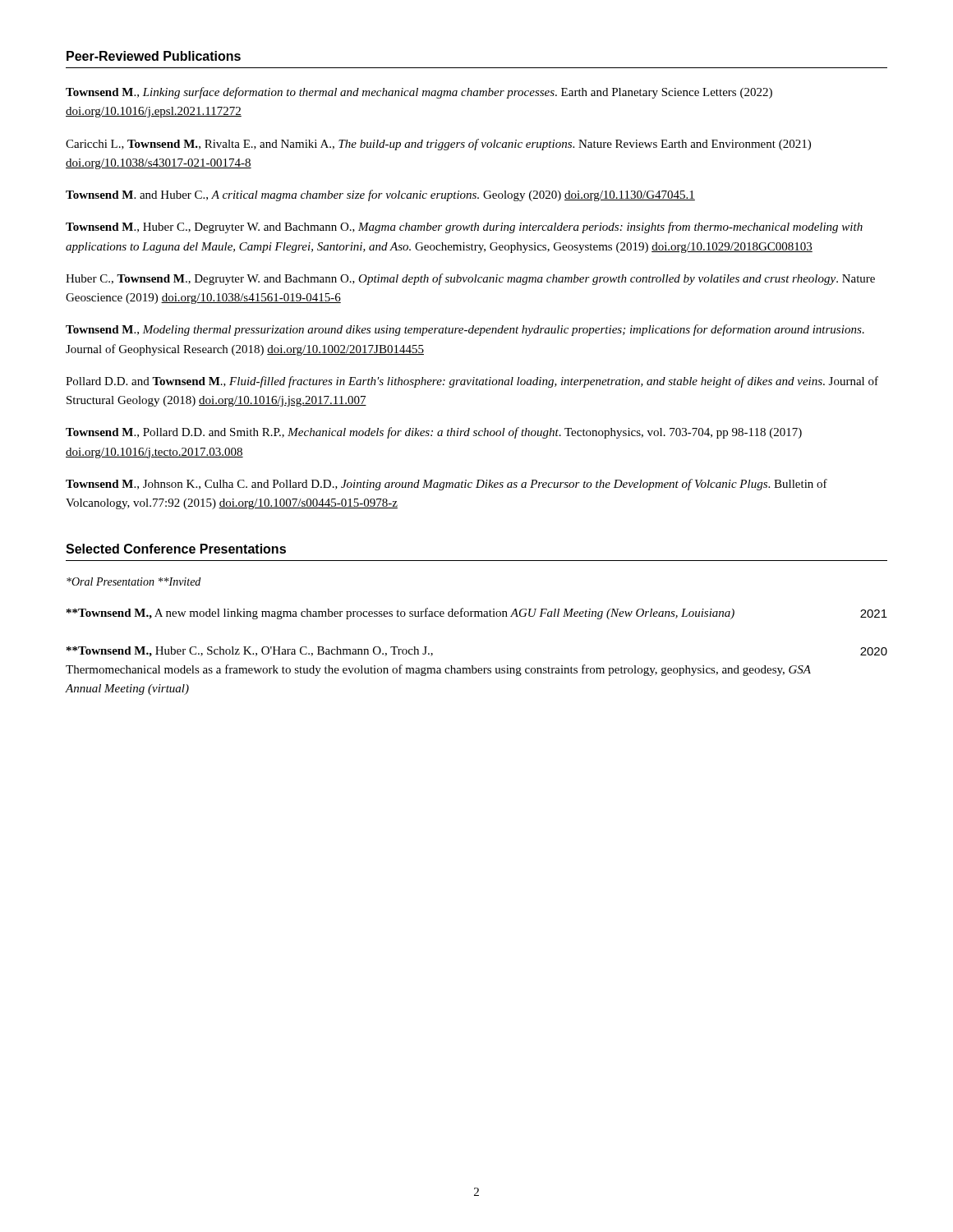Find "Peer-Reviewed Publications" on this page
Image resolution: width=953 pixels, height=1232 pixels.
pyautogui.click(x=153, y=56)
